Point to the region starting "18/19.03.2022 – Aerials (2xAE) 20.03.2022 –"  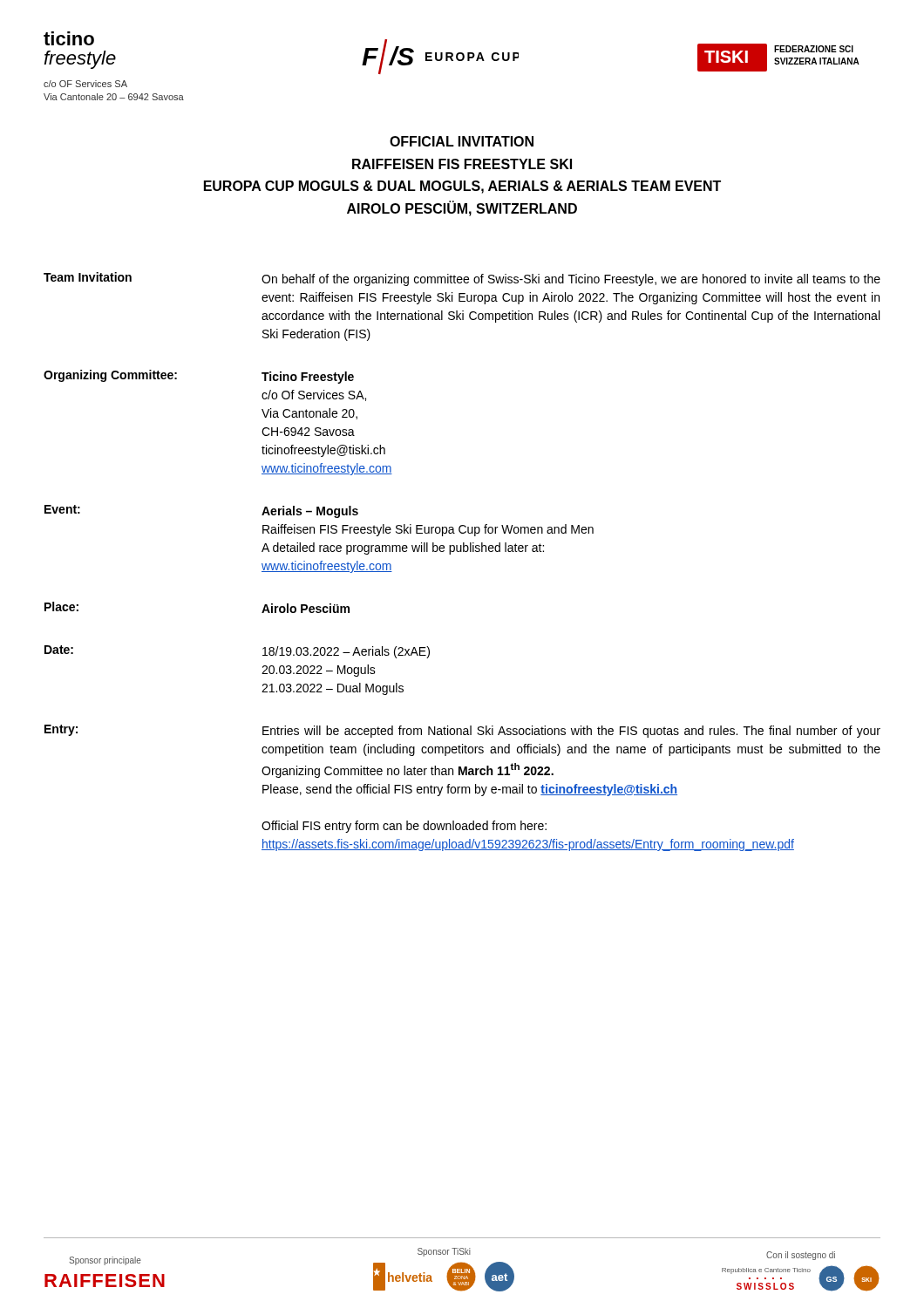(346, 670)
